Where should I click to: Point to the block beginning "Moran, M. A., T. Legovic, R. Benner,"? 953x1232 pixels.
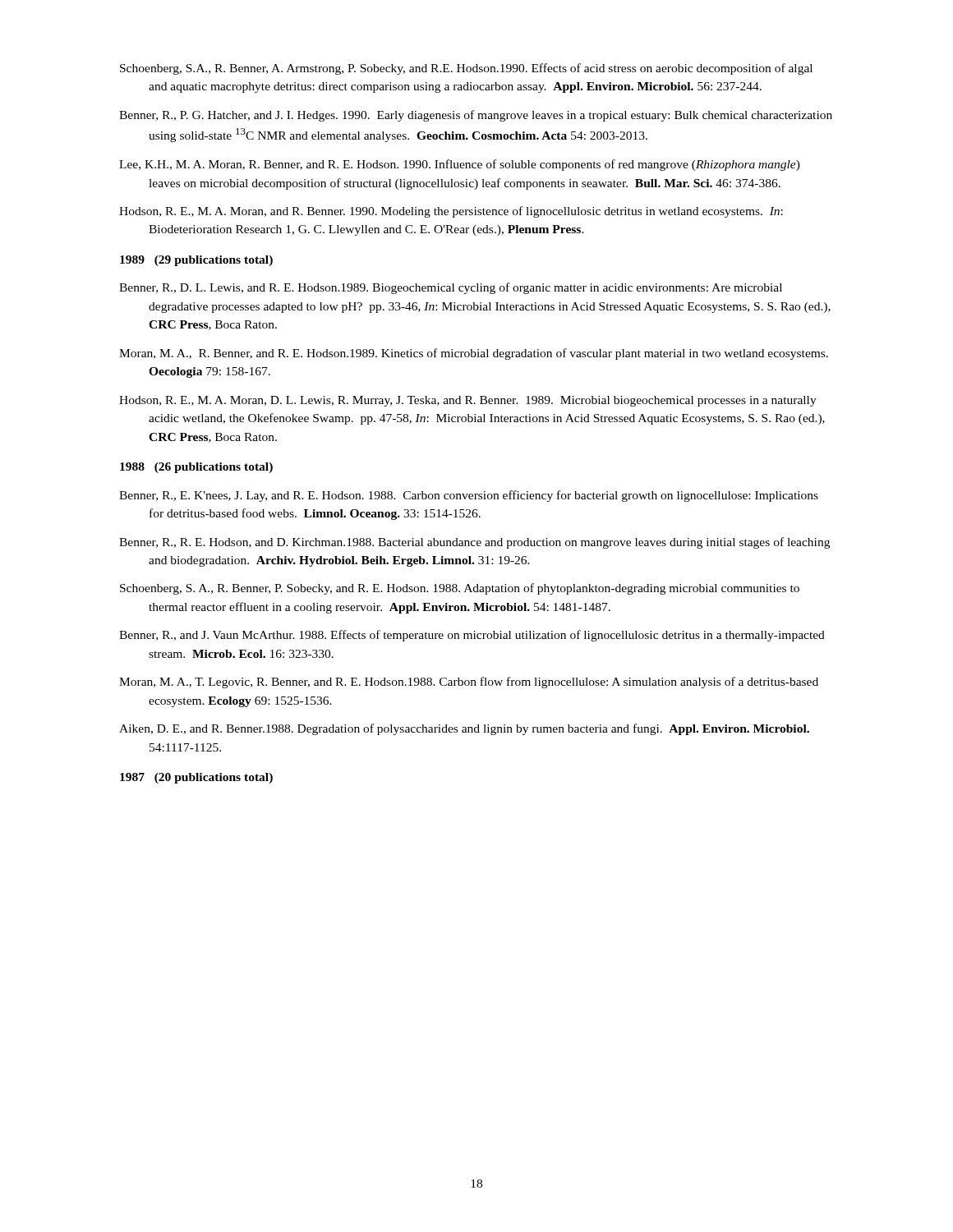(469, 691)
